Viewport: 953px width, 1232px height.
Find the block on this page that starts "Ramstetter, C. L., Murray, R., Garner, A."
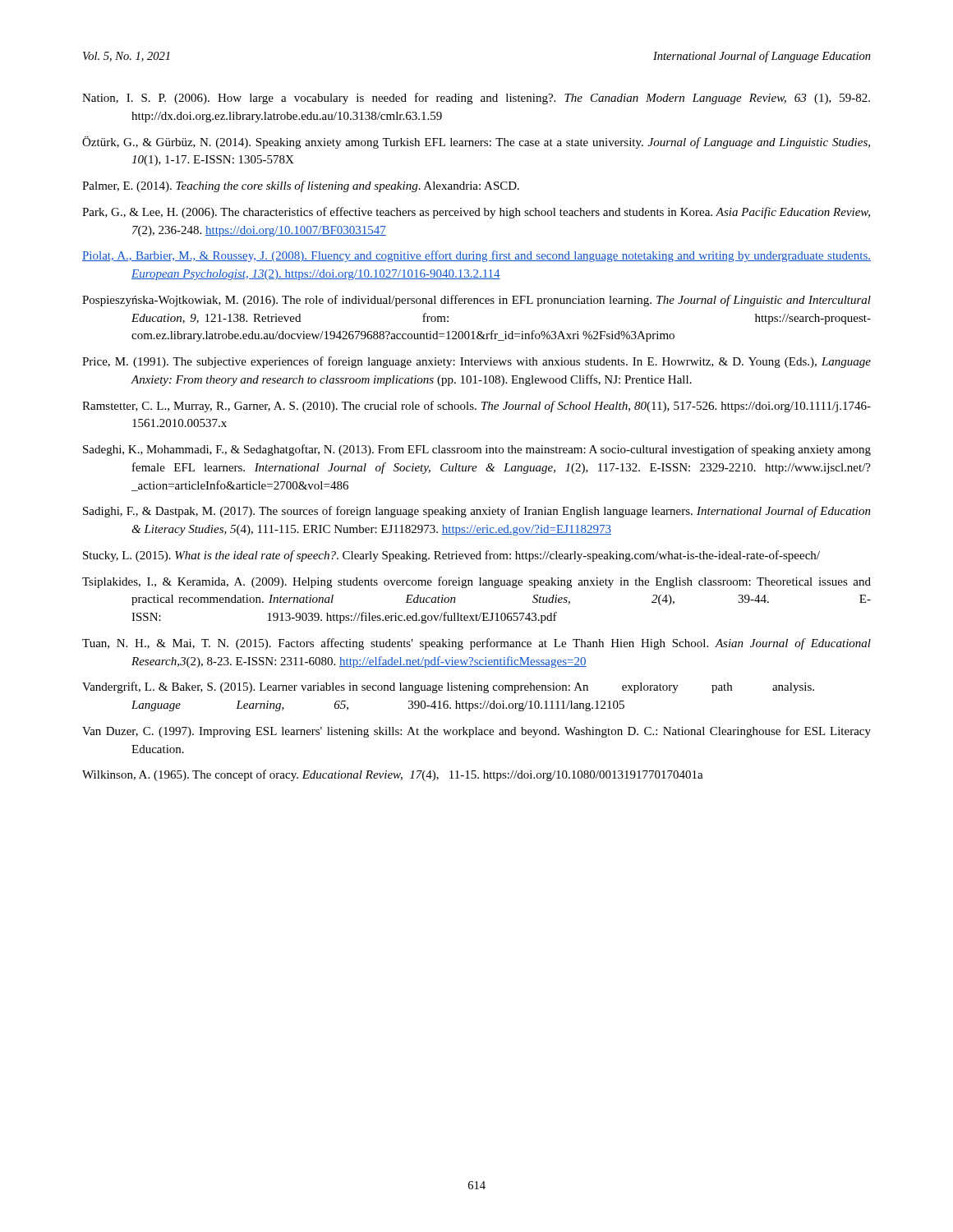click(x=476, y=414)
